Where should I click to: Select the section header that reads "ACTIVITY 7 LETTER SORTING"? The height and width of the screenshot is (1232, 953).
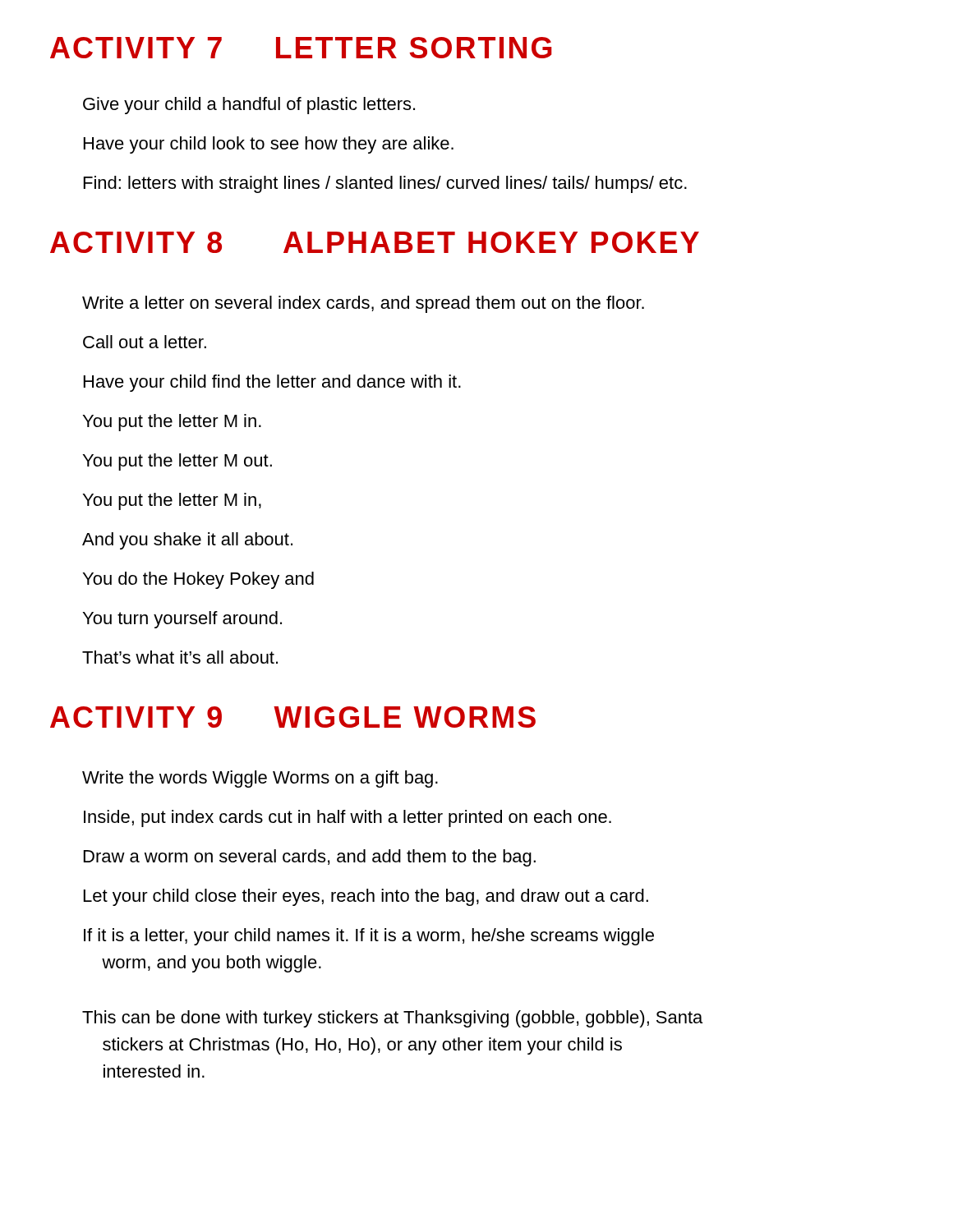(302, 48)
